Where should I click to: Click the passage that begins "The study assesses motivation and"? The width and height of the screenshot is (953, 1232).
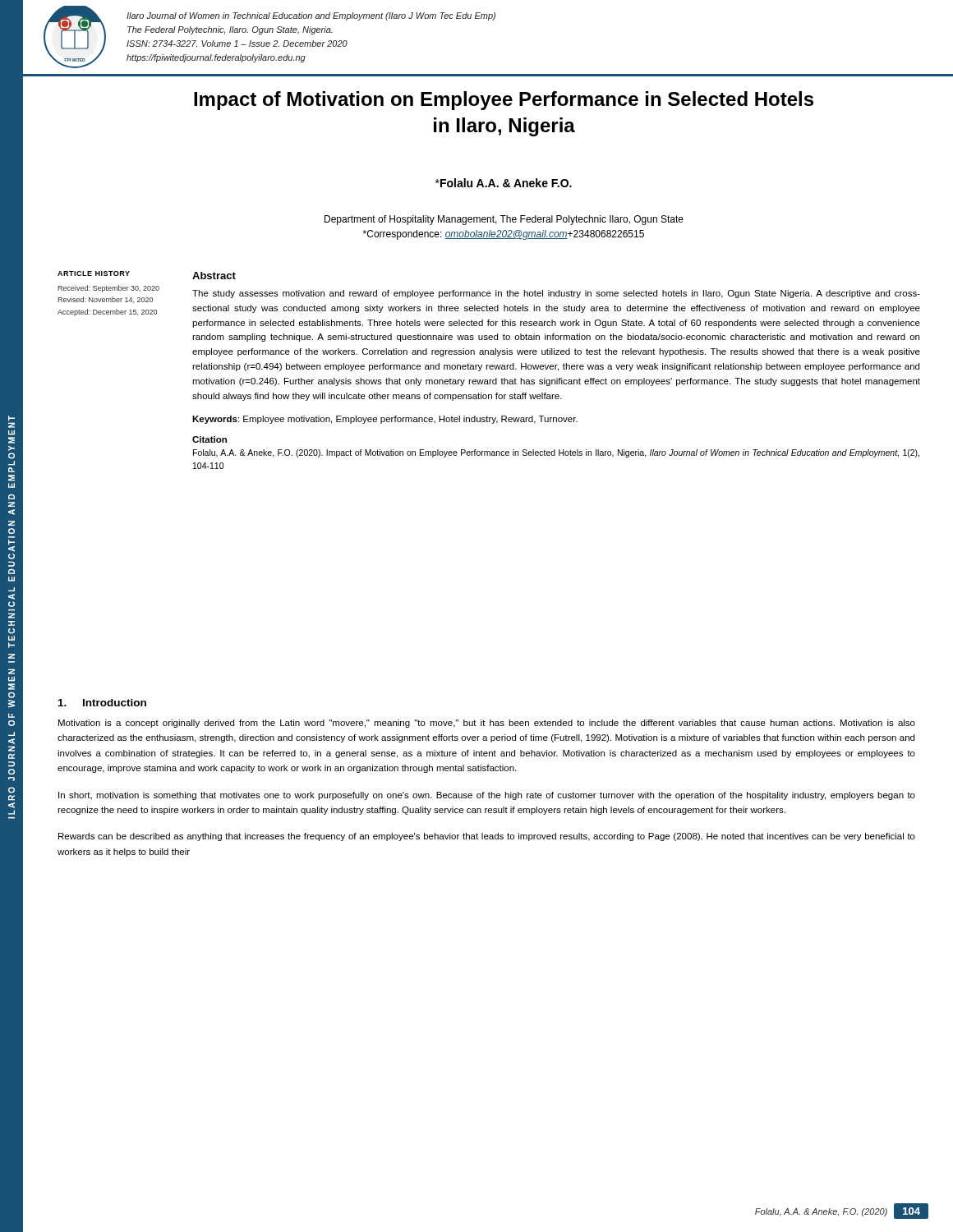(556, 344)
